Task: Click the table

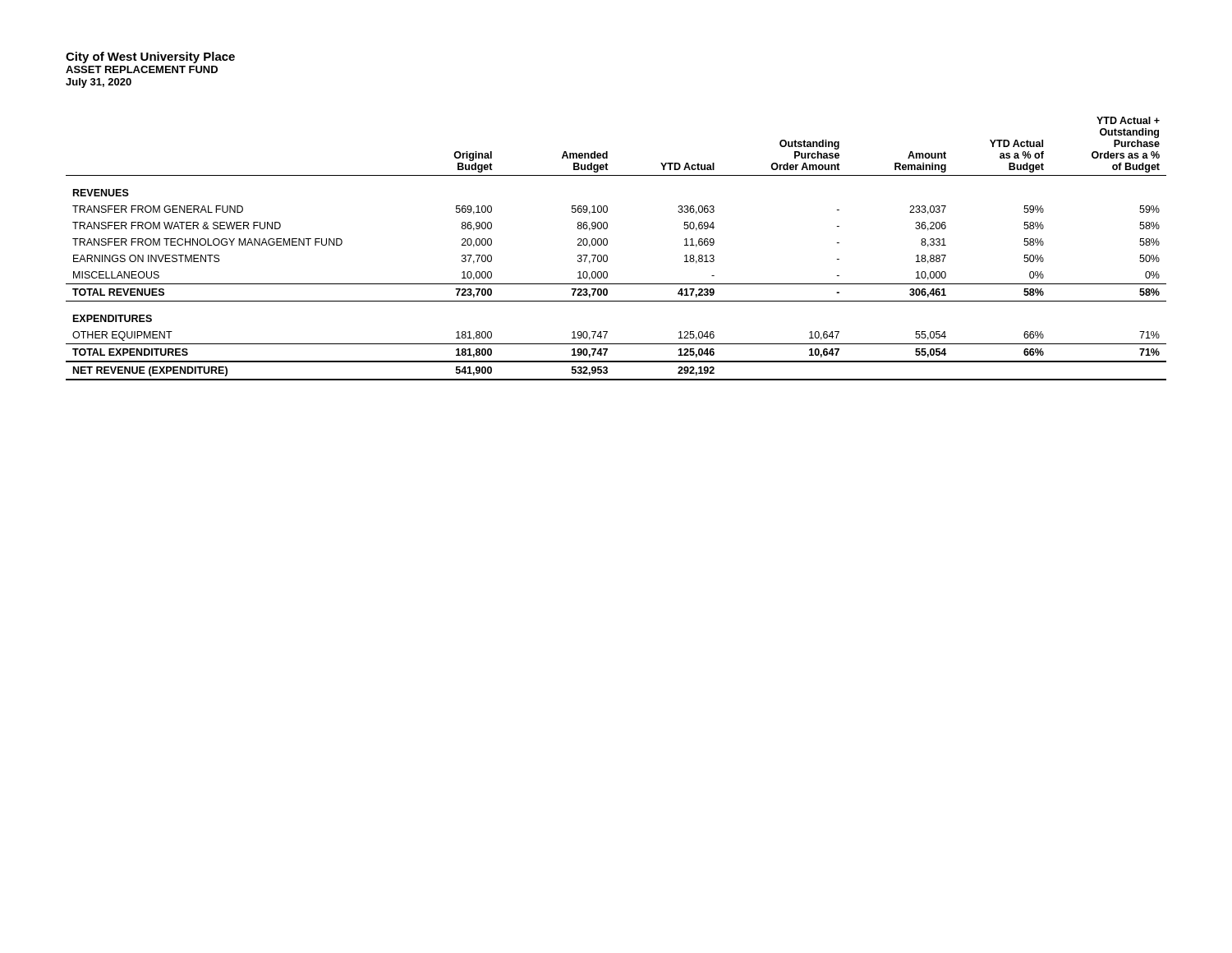Action: click(x=616, y=246)
